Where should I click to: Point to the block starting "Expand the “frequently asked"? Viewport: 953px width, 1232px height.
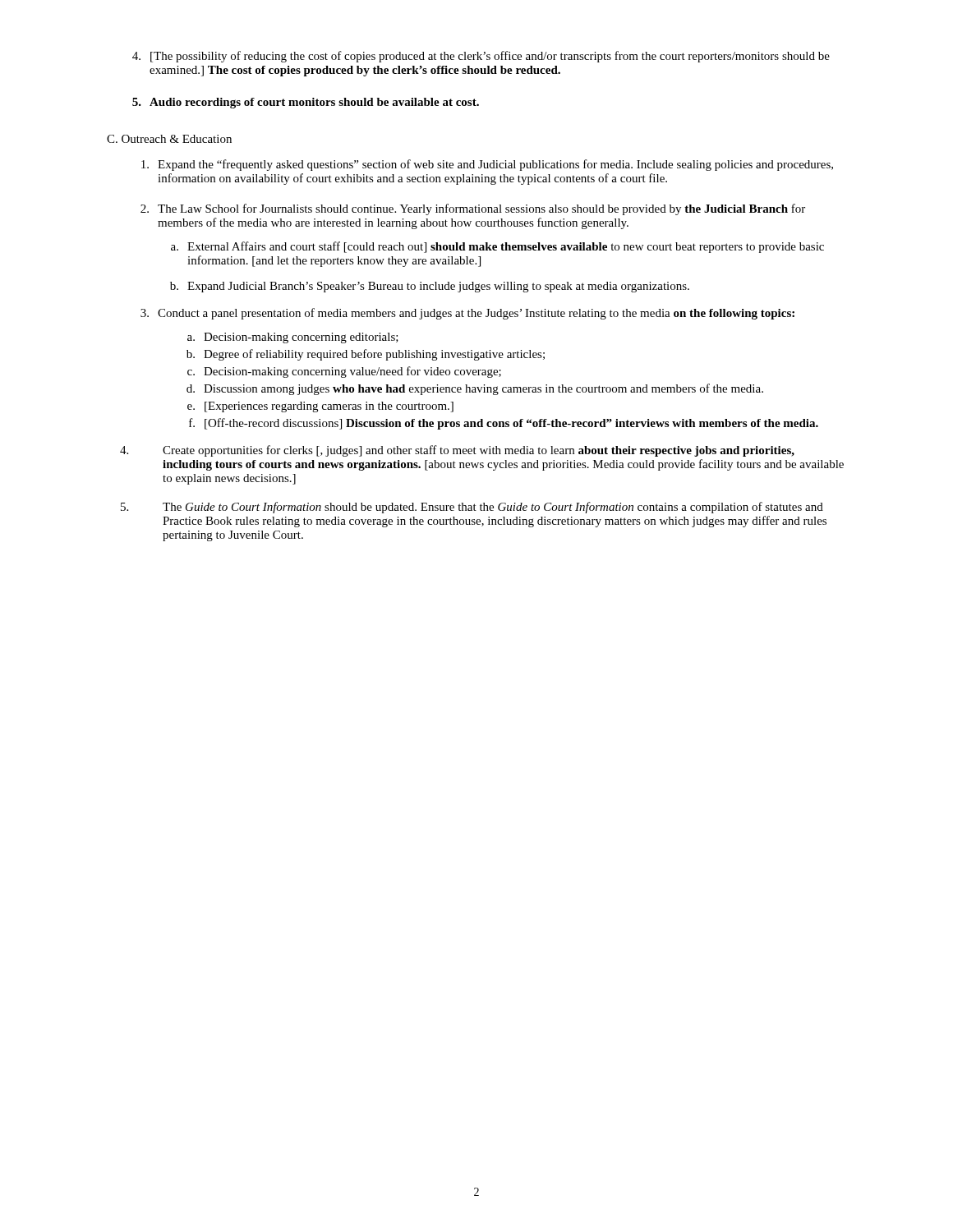(x=485, y=172)
